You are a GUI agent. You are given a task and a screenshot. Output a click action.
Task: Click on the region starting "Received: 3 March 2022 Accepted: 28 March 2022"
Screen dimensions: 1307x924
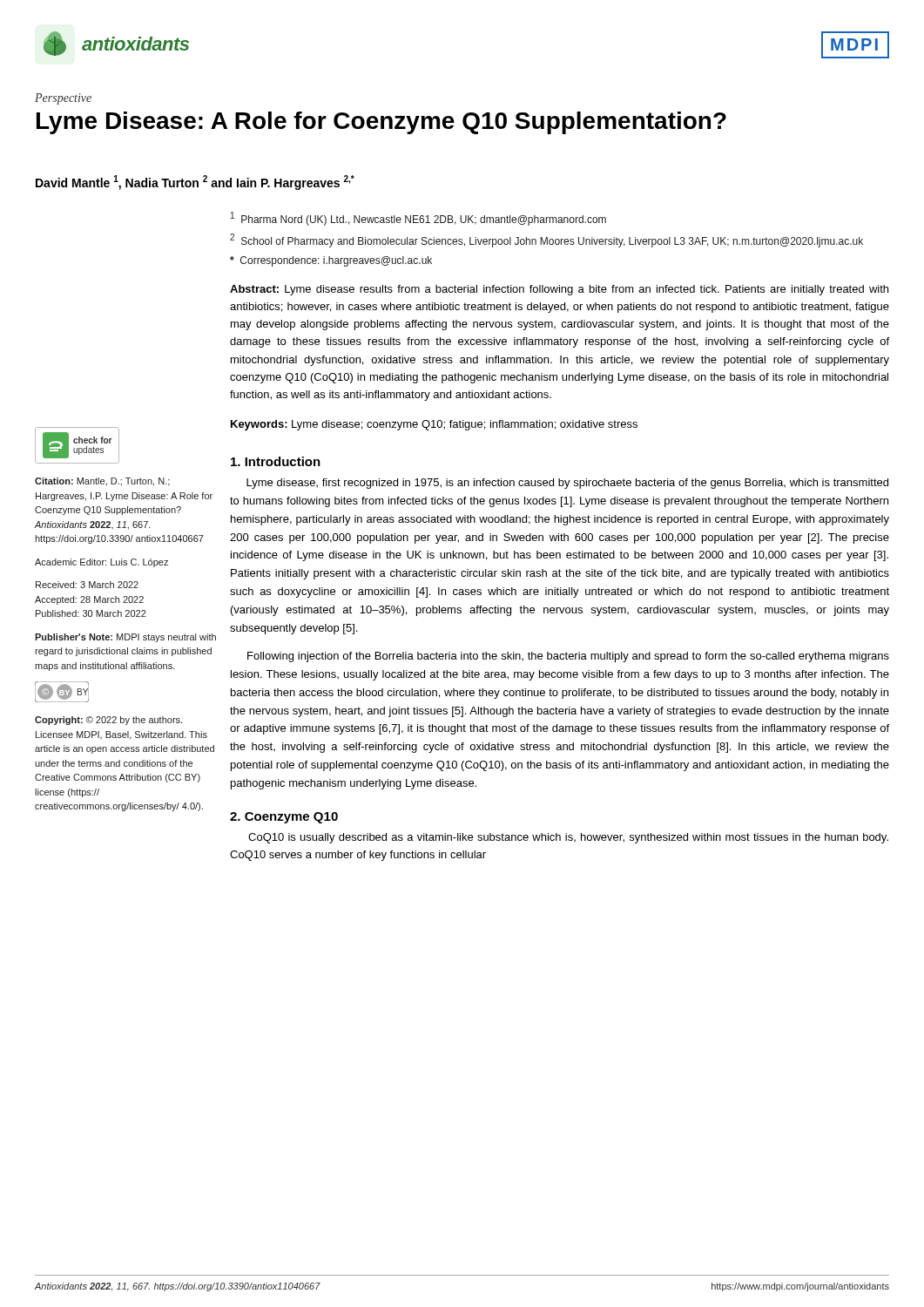tap(91, 599)
